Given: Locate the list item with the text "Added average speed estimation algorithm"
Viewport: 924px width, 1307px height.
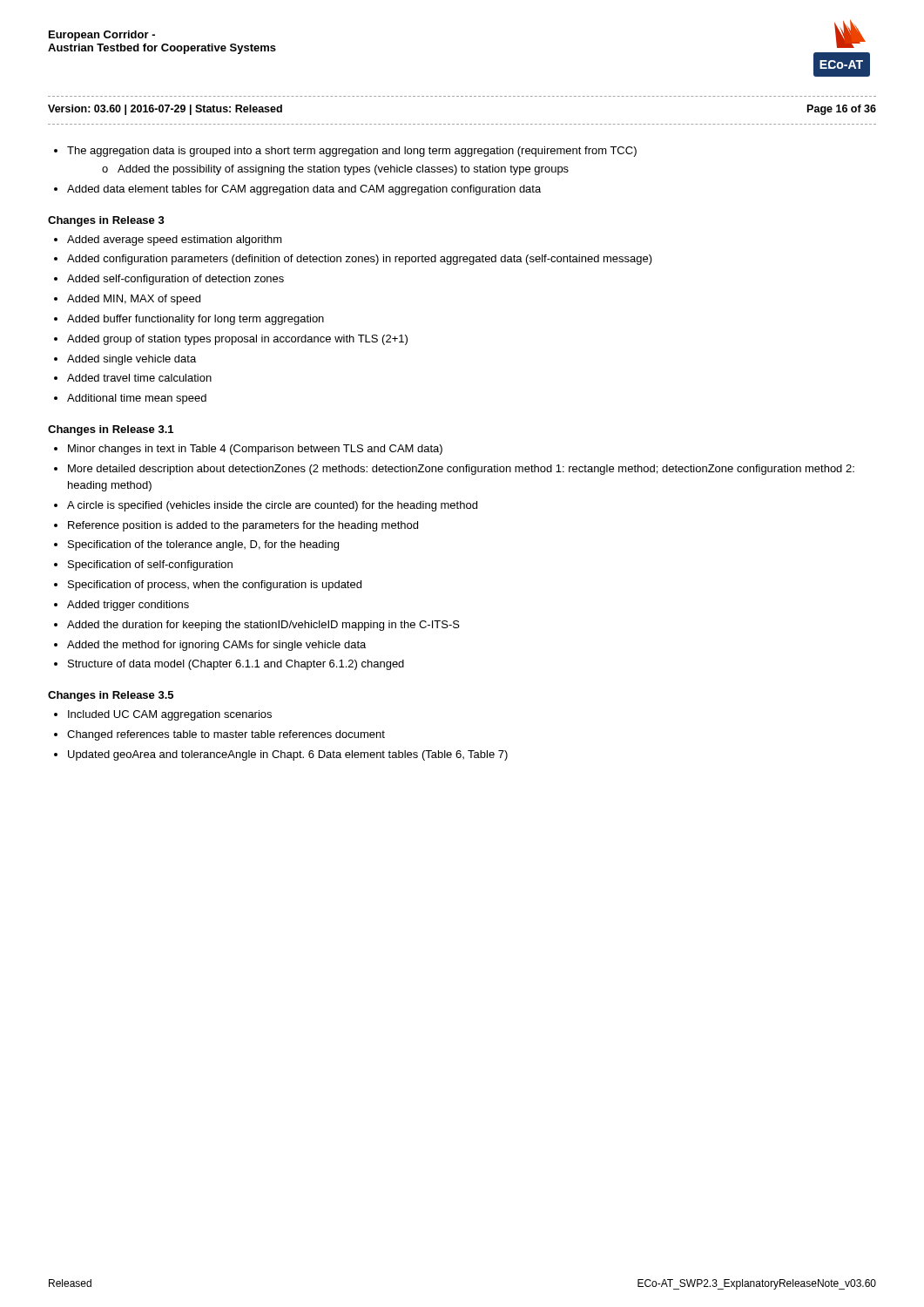Looking at the screenshot, I should pyautogui.click(x=175, y=239).
